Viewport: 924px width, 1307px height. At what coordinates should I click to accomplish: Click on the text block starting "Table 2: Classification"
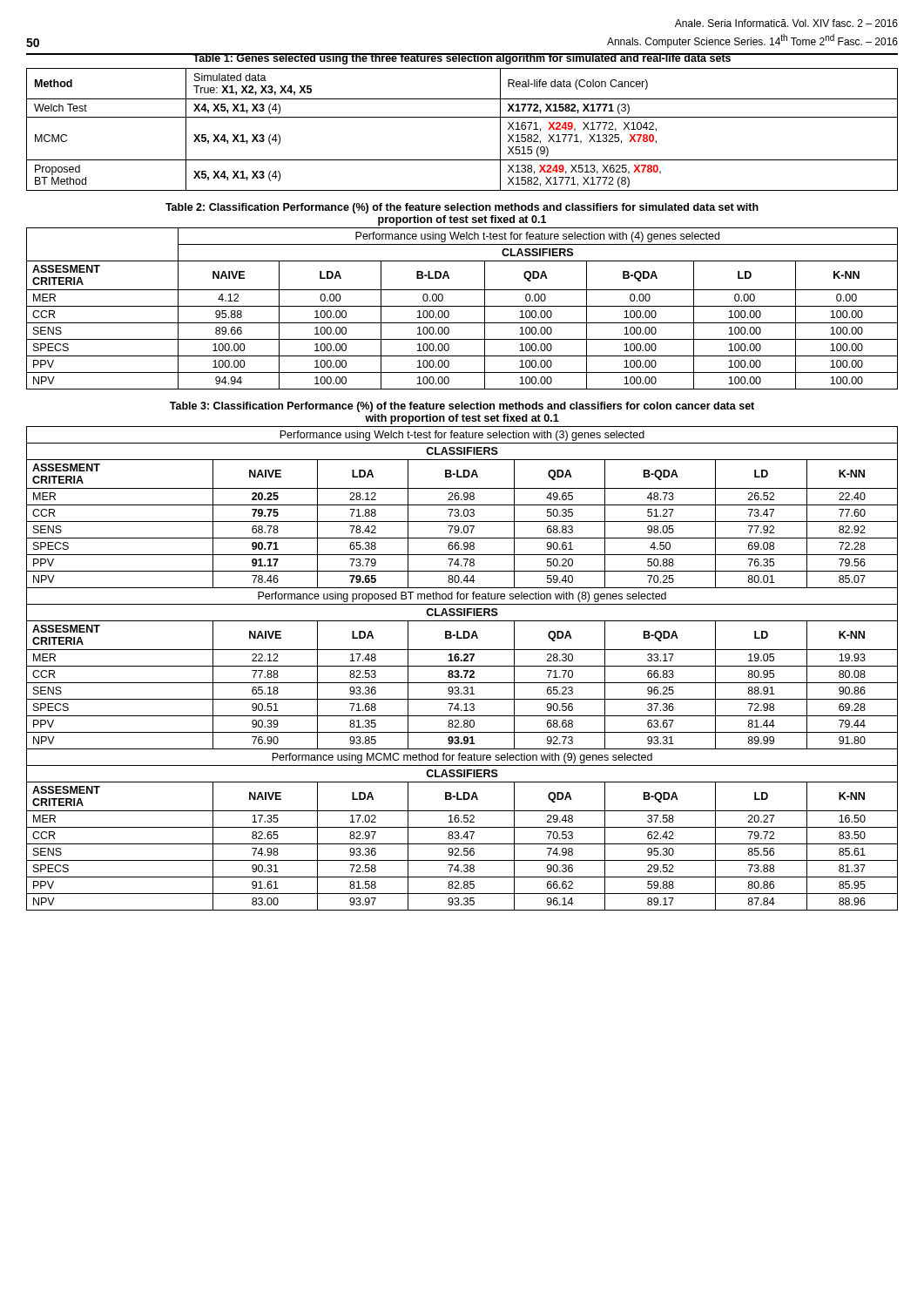click(462, 213)
